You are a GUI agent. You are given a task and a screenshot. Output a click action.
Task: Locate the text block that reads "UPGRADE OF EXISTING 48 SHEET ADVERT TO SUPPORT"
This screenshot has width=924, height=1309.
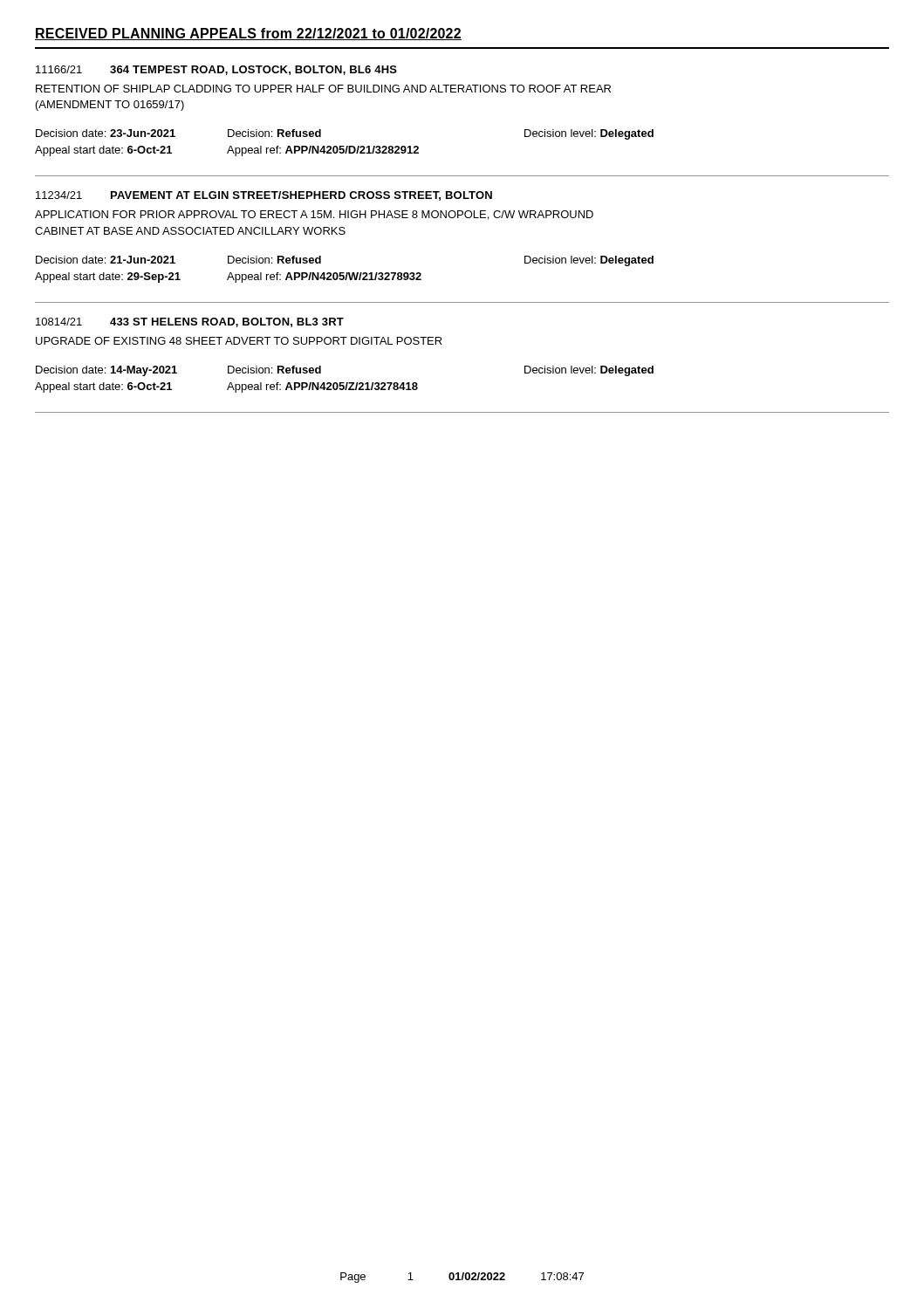239,341
